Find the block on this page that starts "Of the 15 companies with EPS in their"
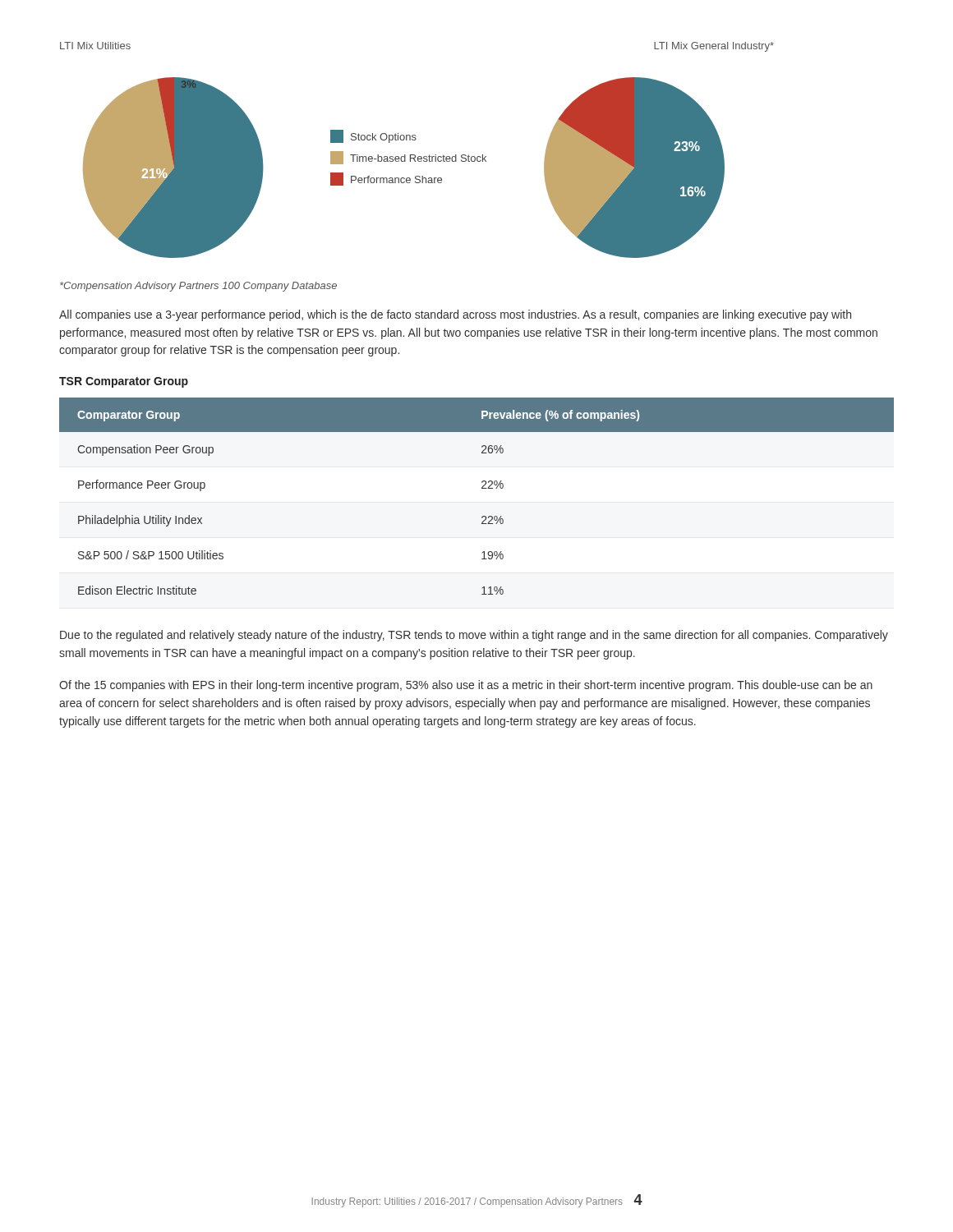The height and width of the screenshot is (1232, 953). click(466, 703)
